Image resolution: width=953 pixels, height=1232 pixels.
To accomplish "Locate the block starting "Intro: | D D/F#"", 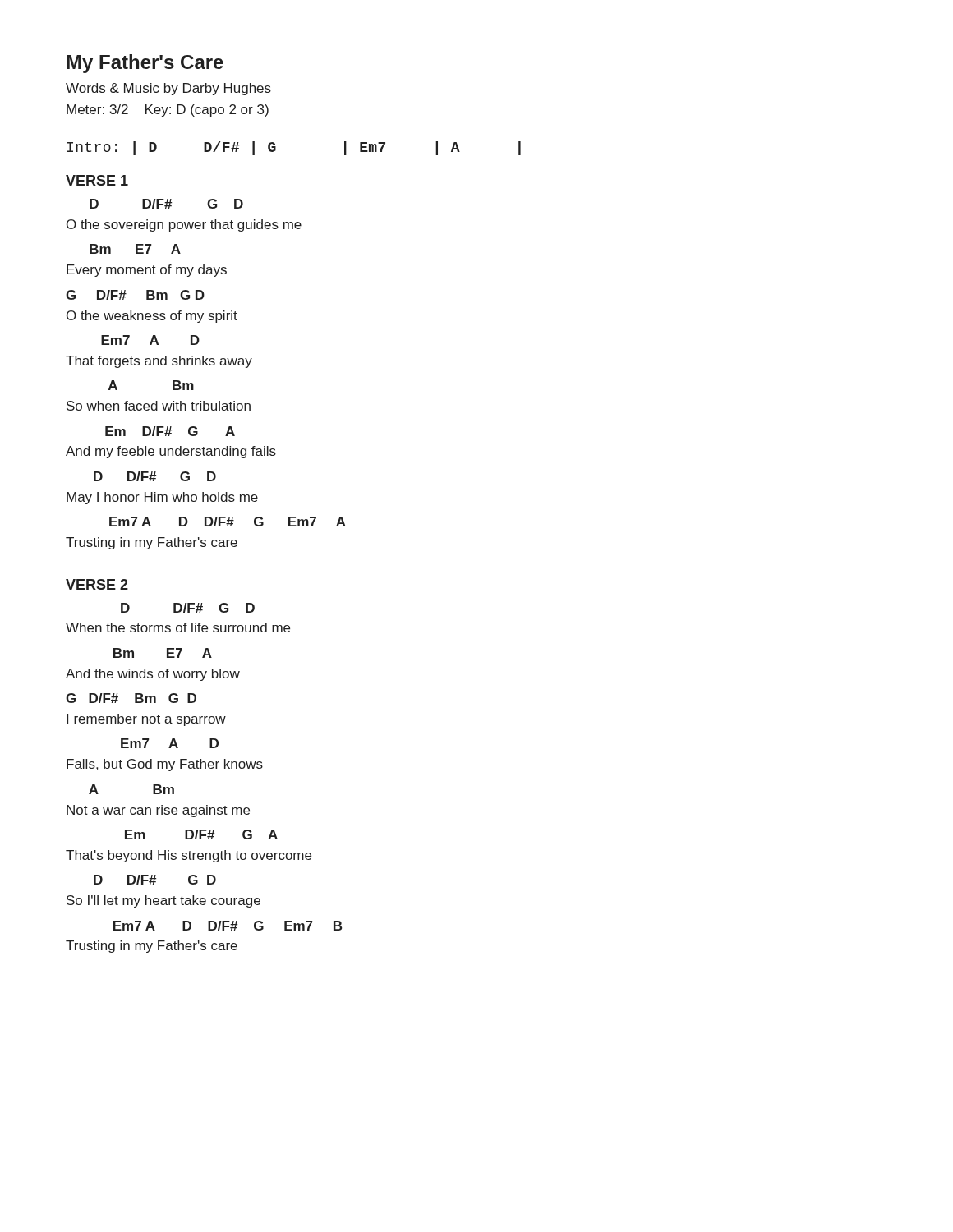I will (87, 148).
